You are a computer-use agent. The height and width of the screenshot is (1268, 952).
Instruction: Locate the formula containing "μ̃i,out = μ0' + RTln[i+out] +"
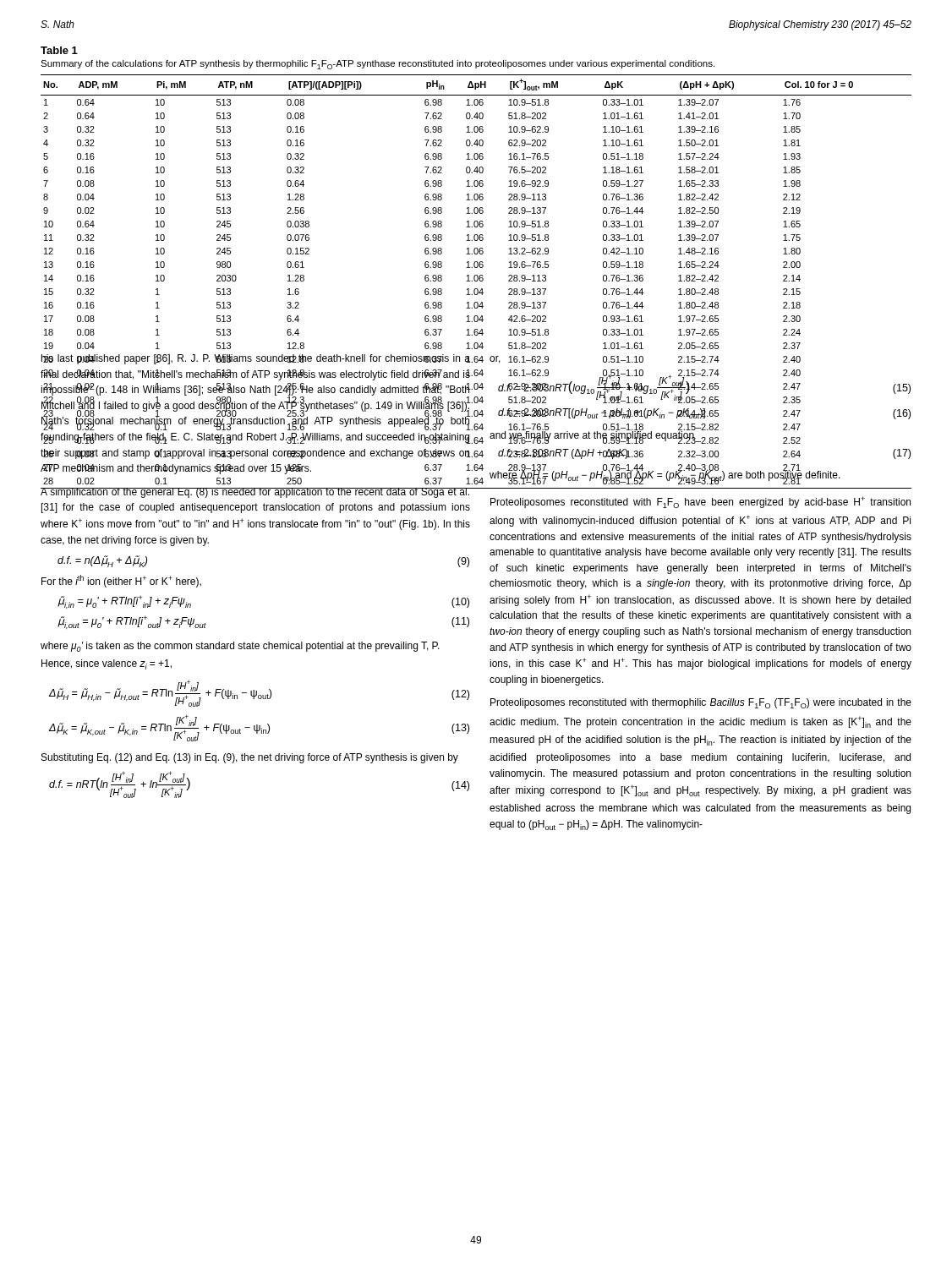point(131,622)
